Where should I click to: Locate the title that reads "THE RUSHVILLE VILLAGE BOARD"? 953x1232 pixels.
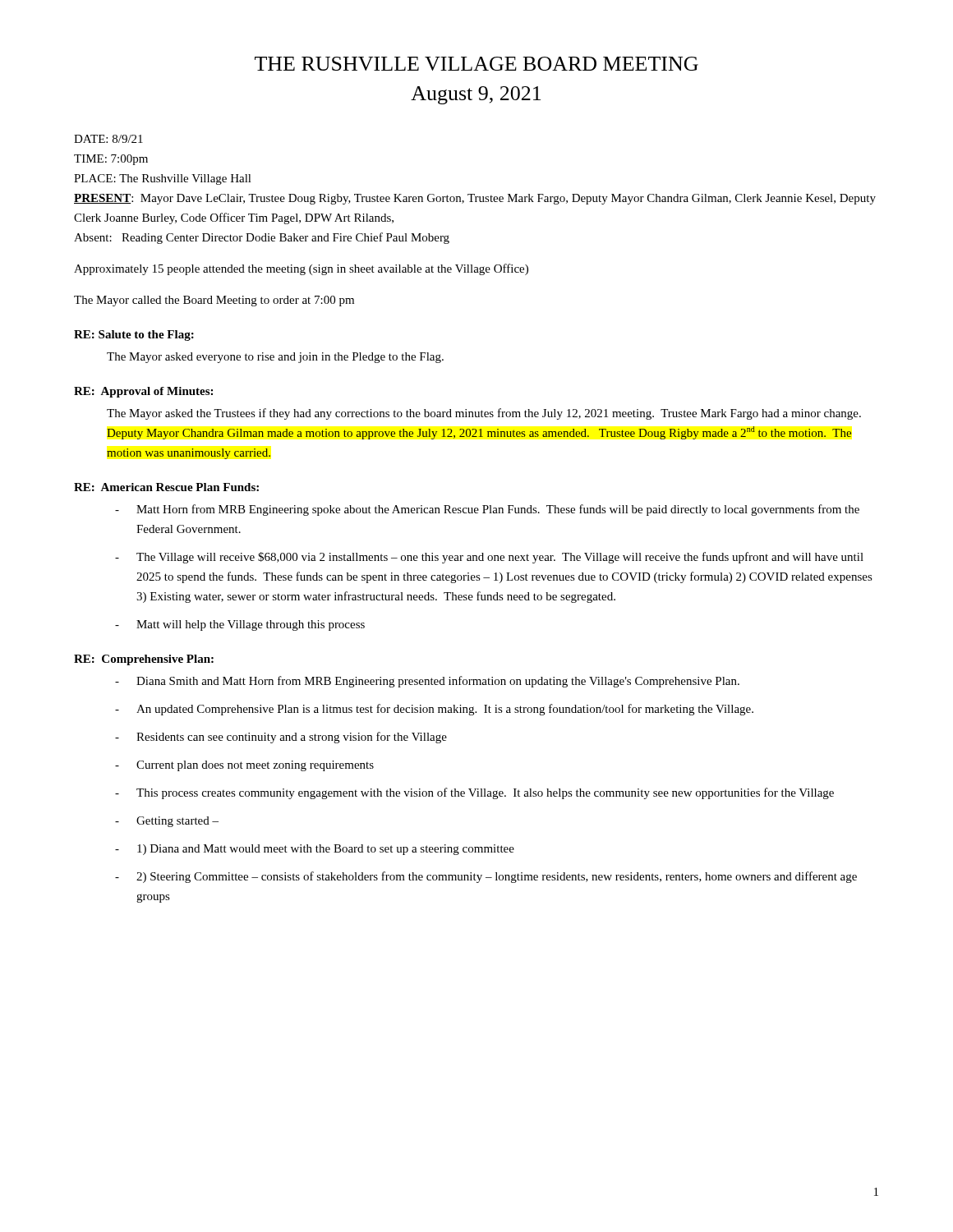pyautogui.click(x=476, y=79)
